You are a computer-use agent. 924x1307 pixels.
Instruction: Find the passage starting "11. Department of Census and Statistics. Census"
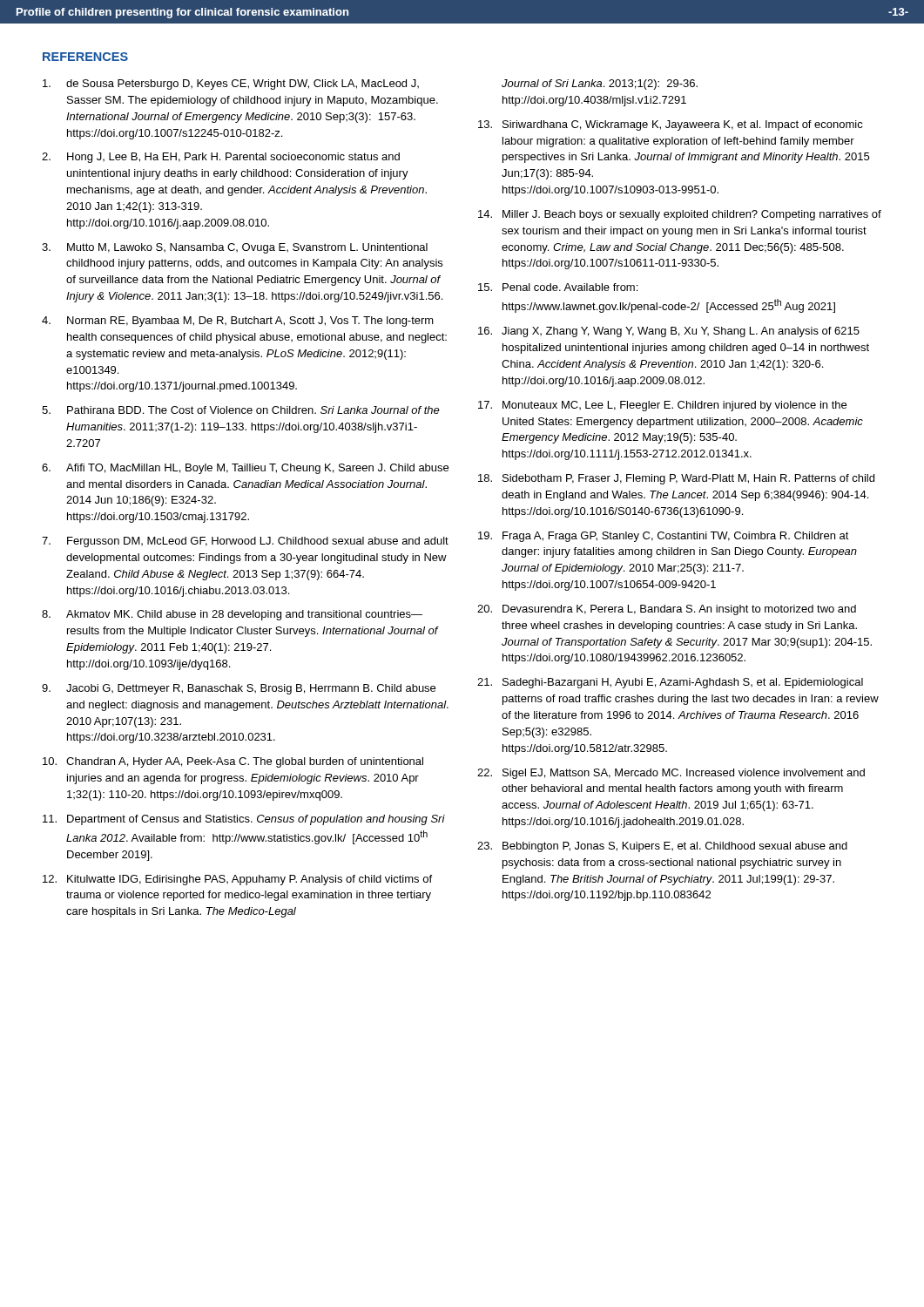click(x=246, y=837)
